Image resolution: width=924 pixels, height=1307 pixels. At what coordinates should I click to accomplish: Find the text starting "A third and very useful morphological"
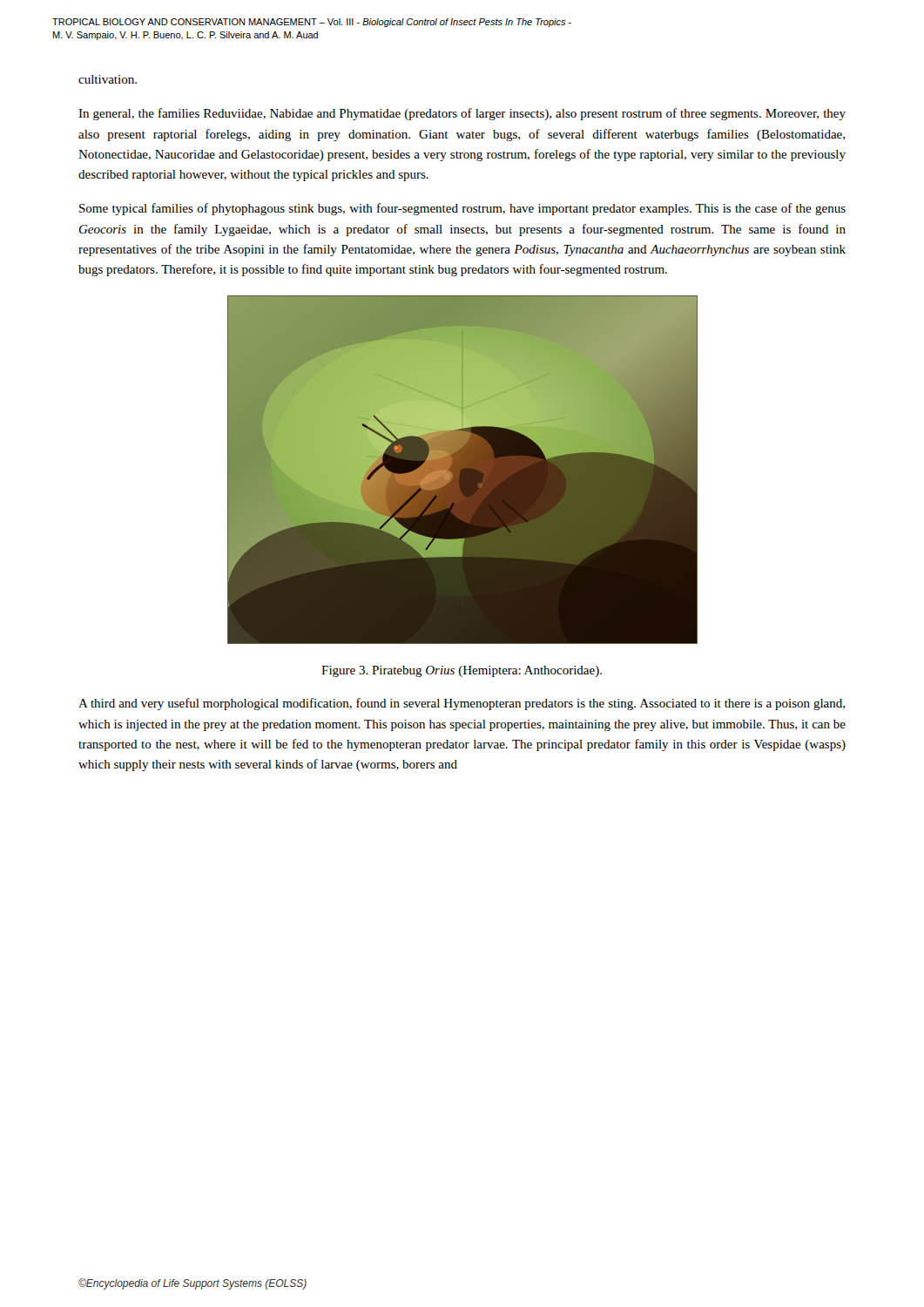462,734
